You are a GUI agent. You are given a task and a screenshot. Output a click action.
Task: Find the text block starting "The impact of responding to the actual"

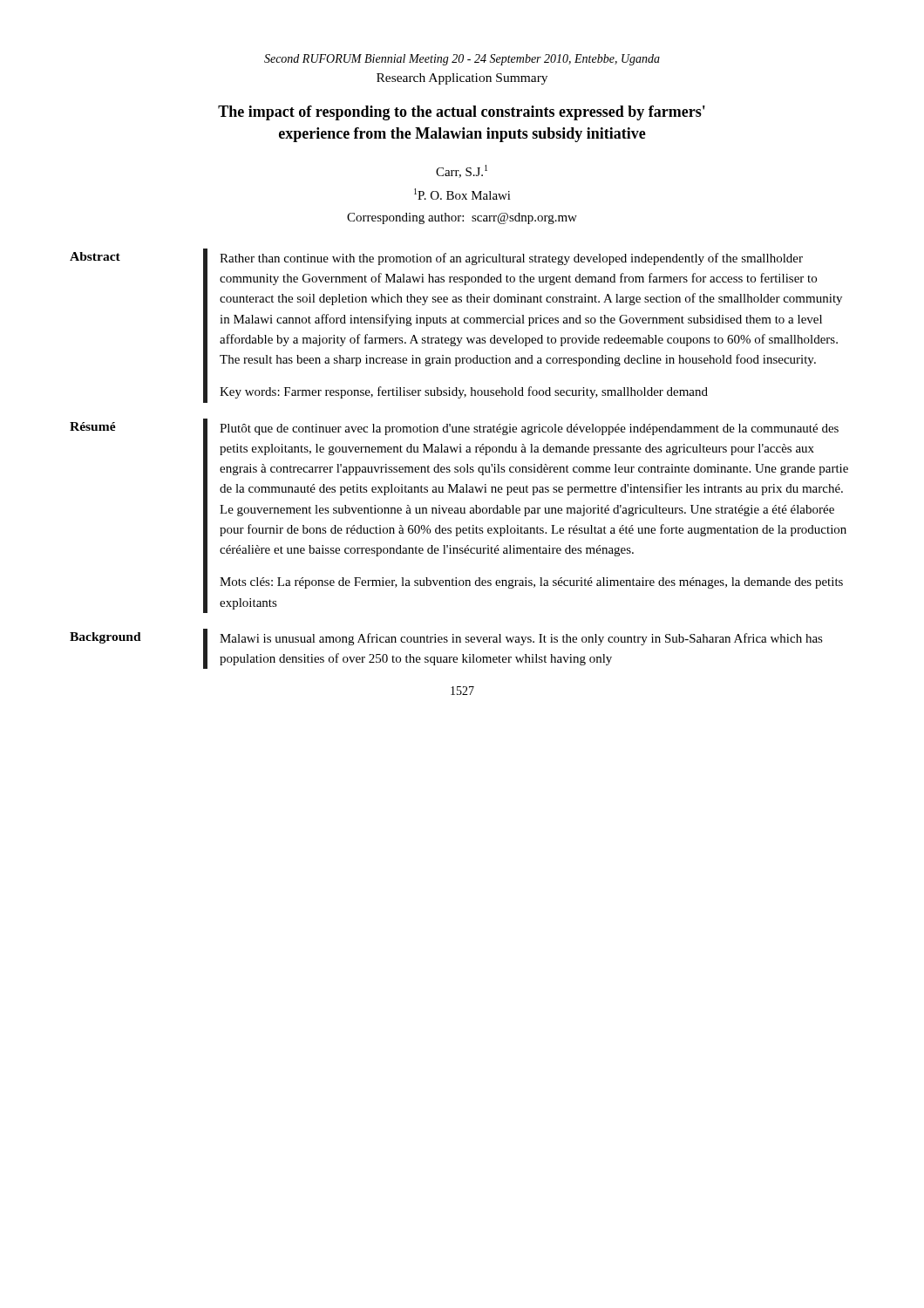(462, 123)
